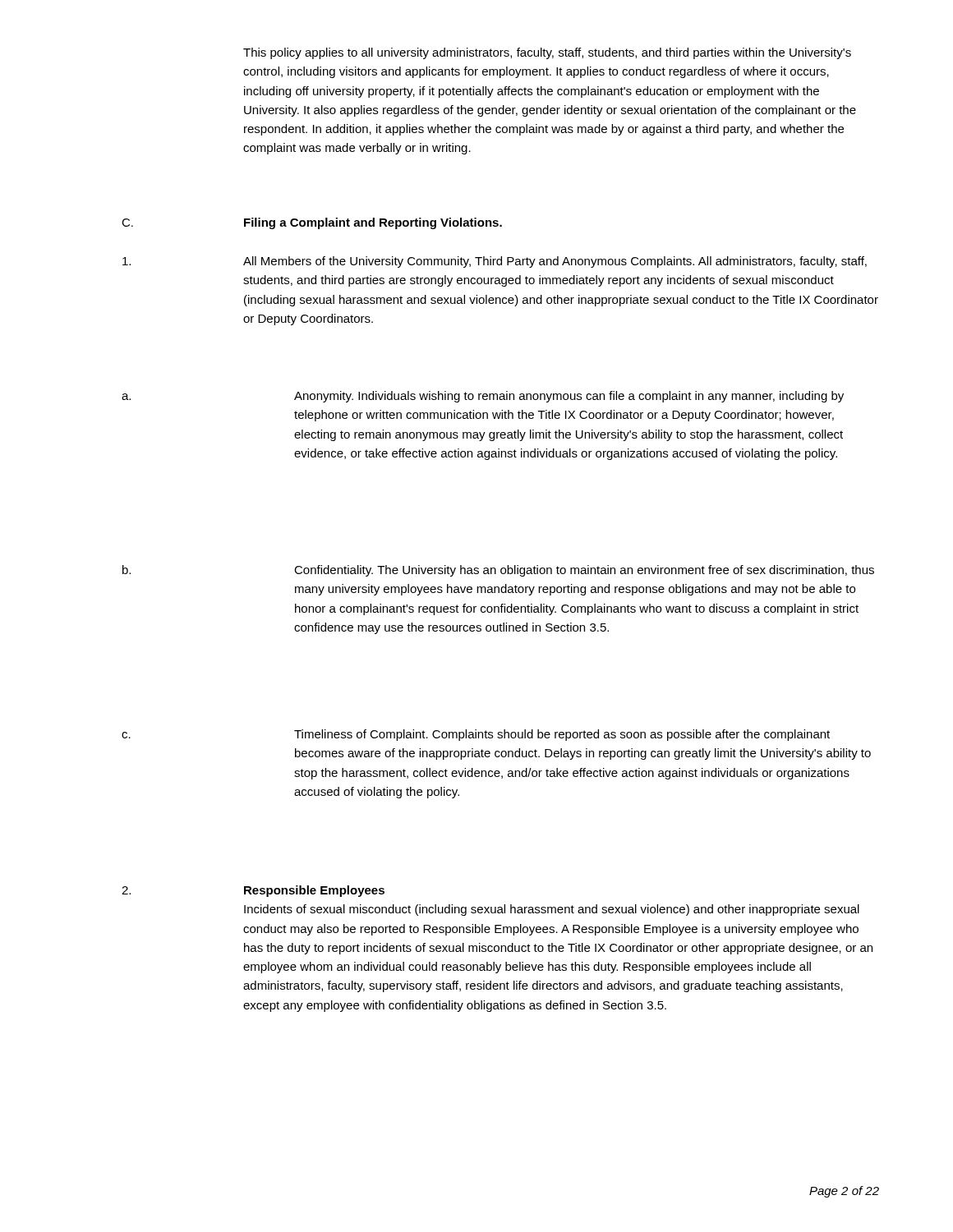
Task: Locate the block of text that opens with "All Members of the University Community, Third"
Action: [500, 290]
